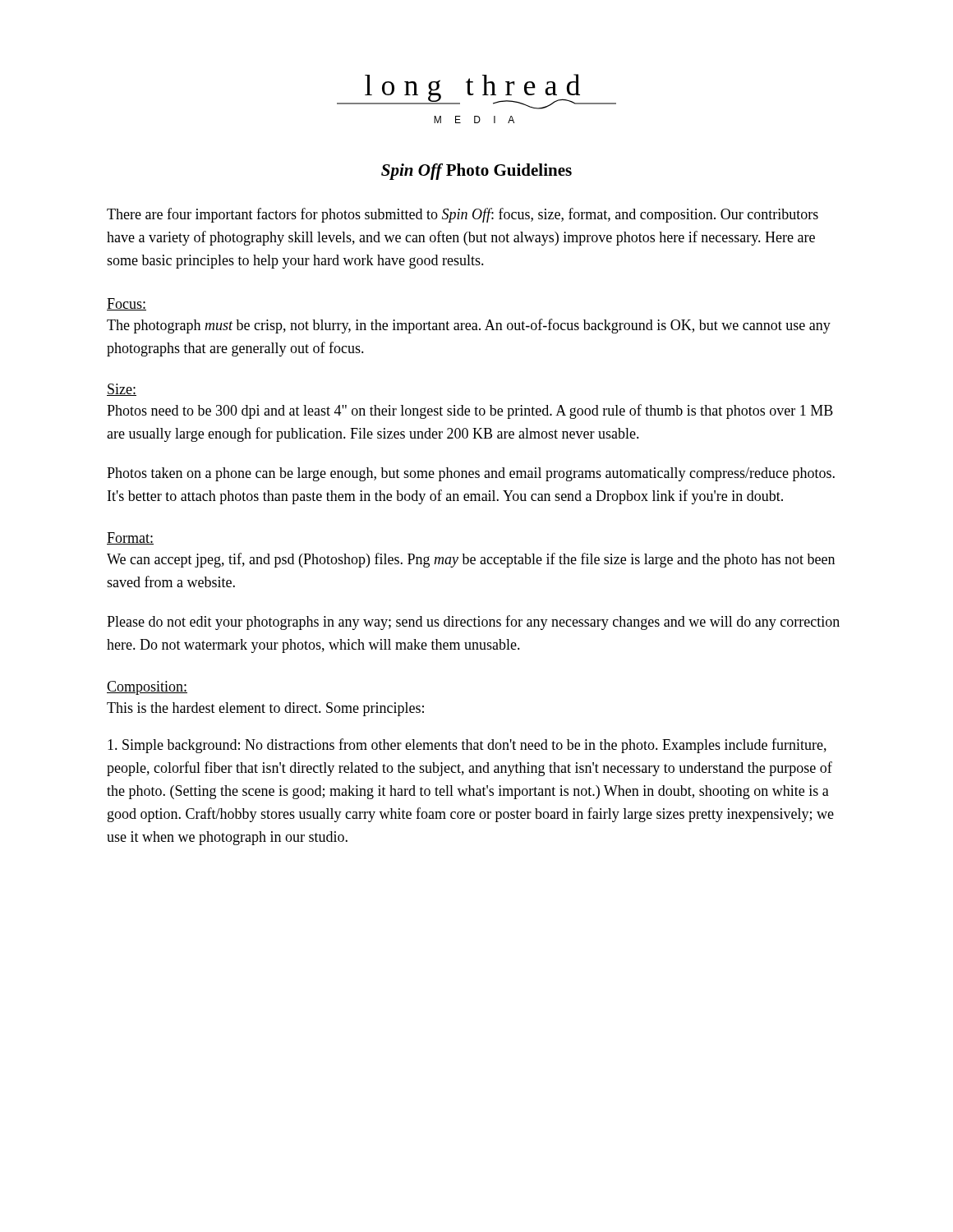Click on the passage starting "The photograph must"
This screenshot has width=953, height=1232.
(469, 336)
